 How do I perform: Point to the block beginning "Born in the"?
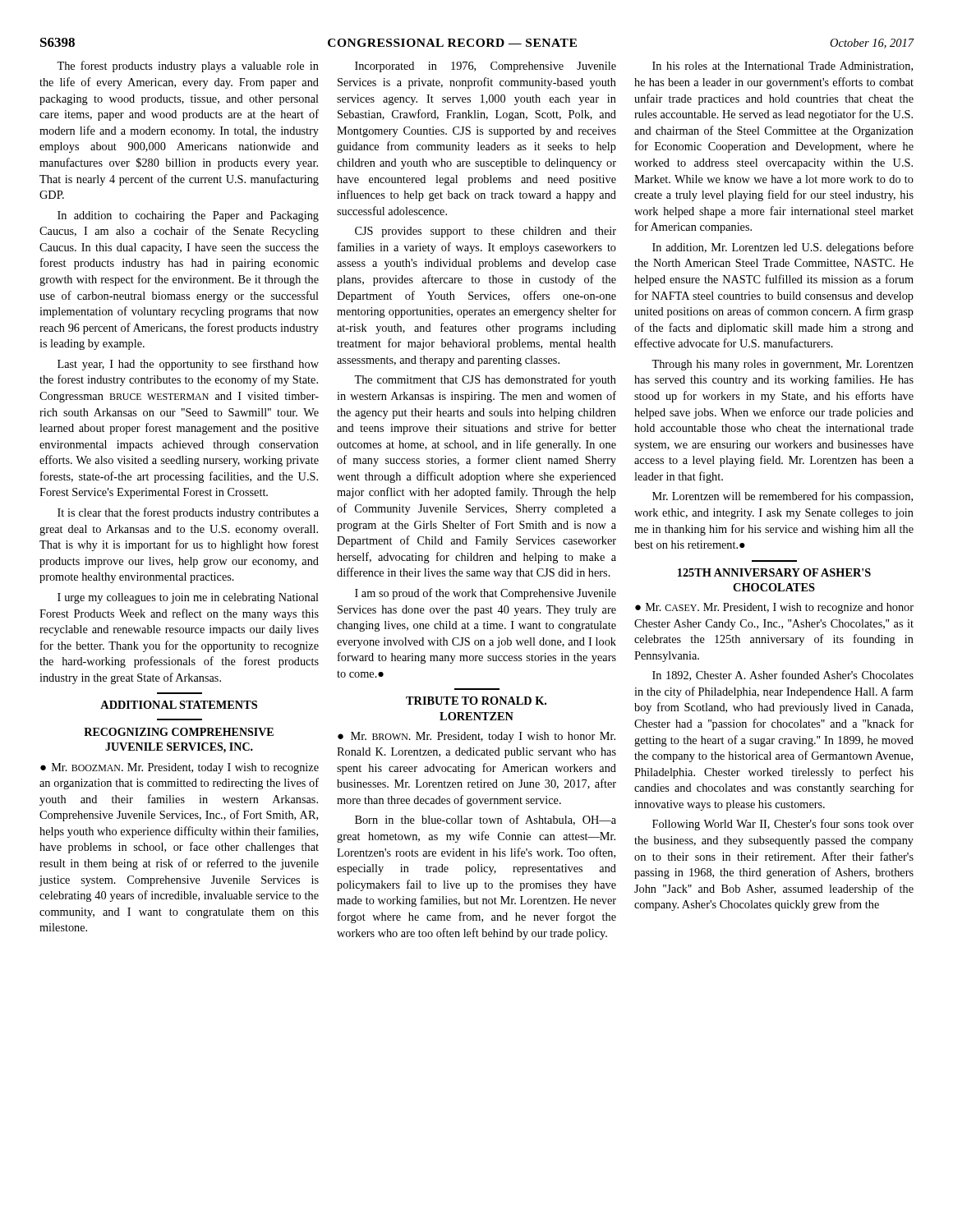click(476, 877)
